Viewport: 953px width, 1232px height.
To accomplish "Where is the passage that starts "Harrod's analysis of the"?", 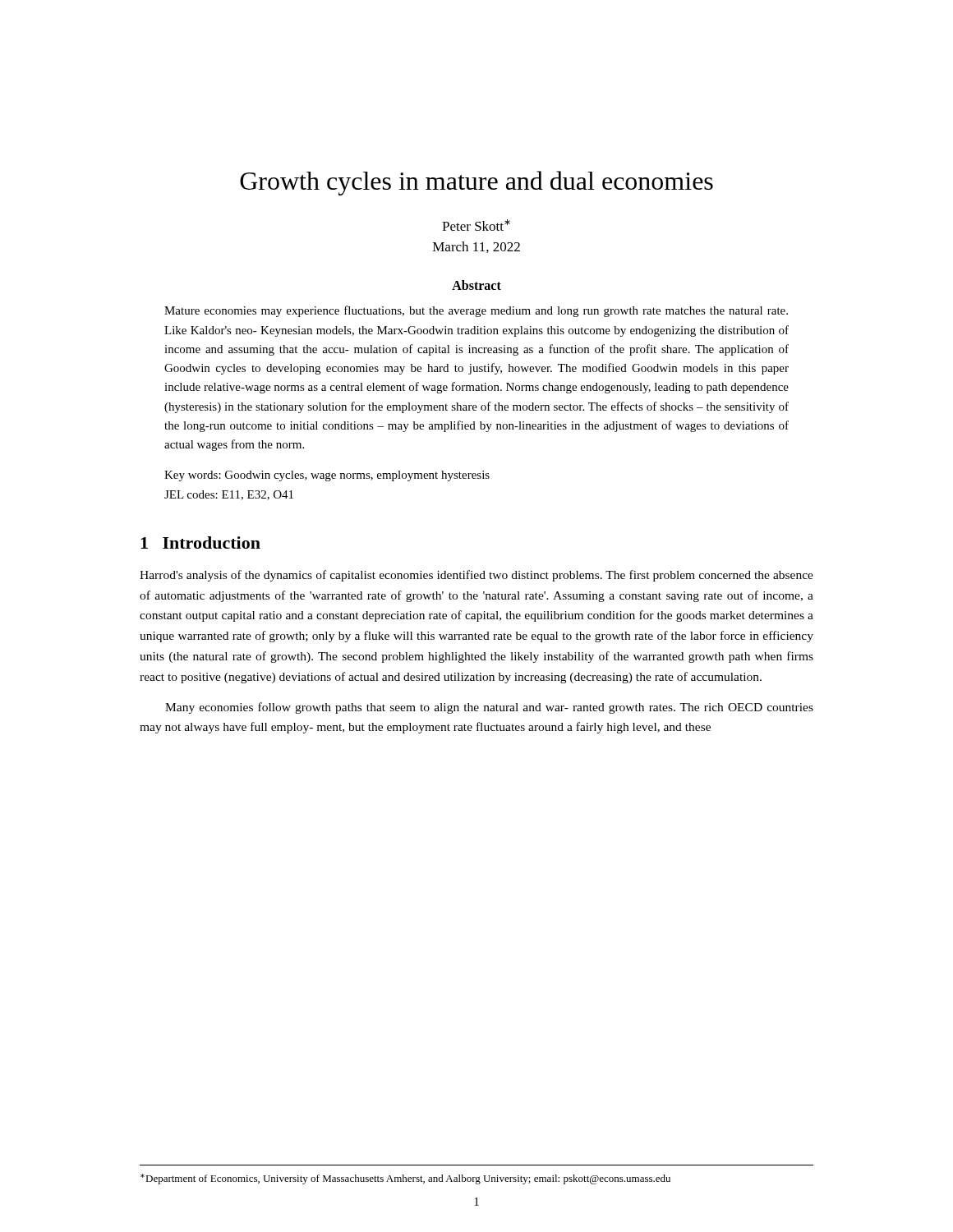I will pyautogui.click(x=476, y=651).
